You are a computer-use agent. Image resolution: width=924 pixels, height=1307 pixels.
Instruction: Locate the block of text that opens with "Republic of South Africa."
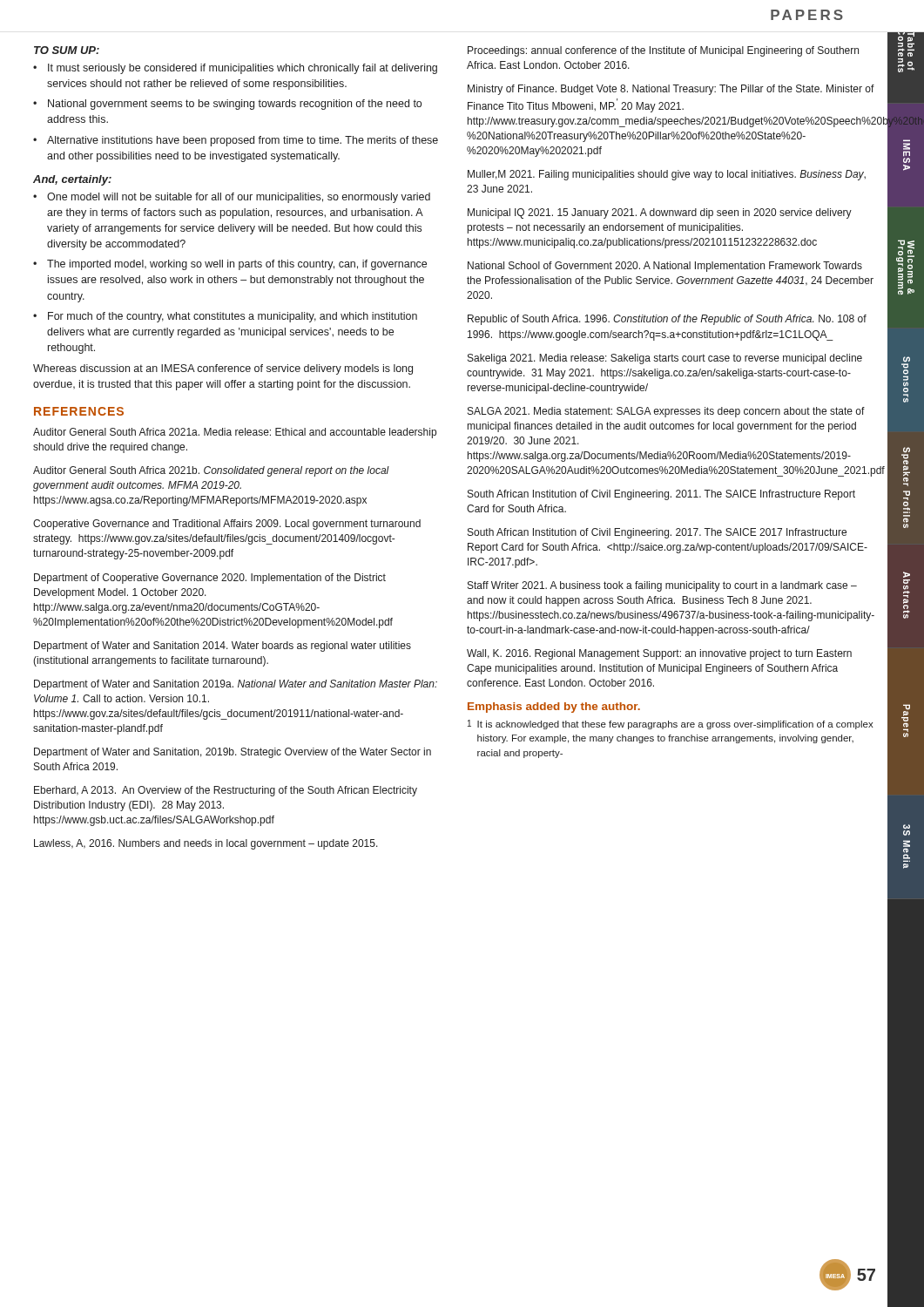[666, 327]
